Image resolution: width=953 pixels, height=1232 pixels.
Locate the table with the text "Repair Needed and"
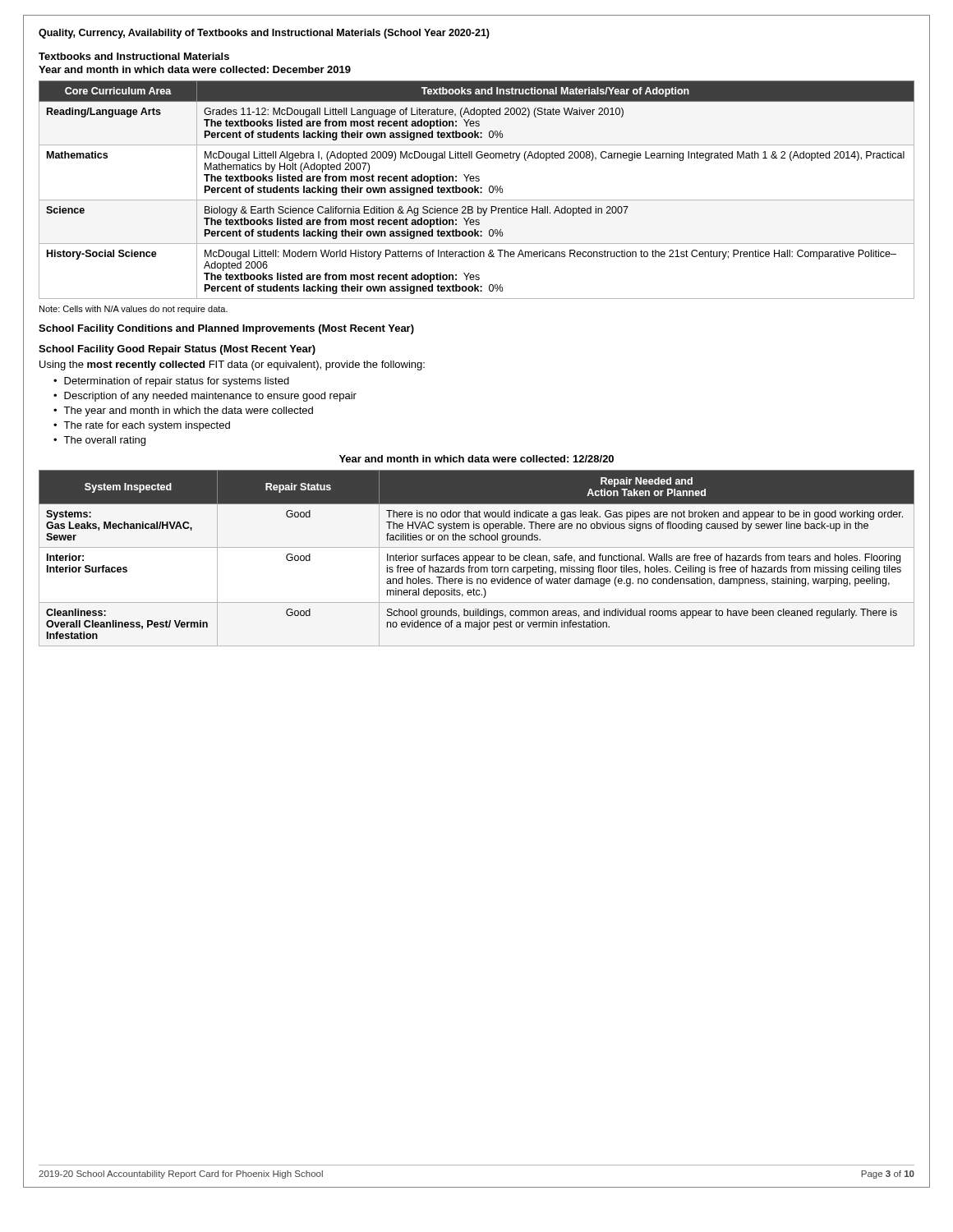tap(476, 558)
